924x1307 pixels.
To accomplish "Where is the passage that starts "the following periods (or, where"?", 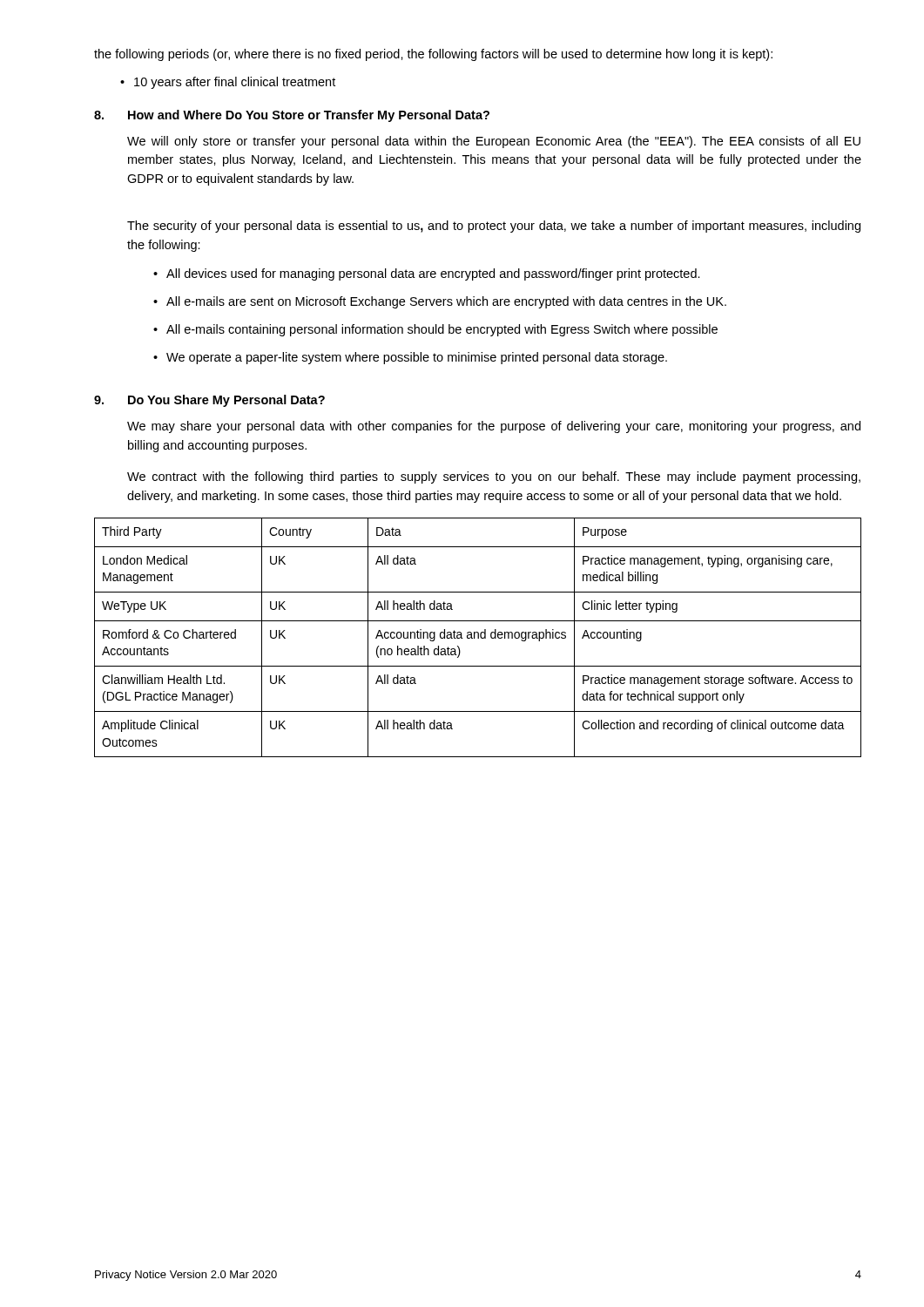I will (434, 54).
